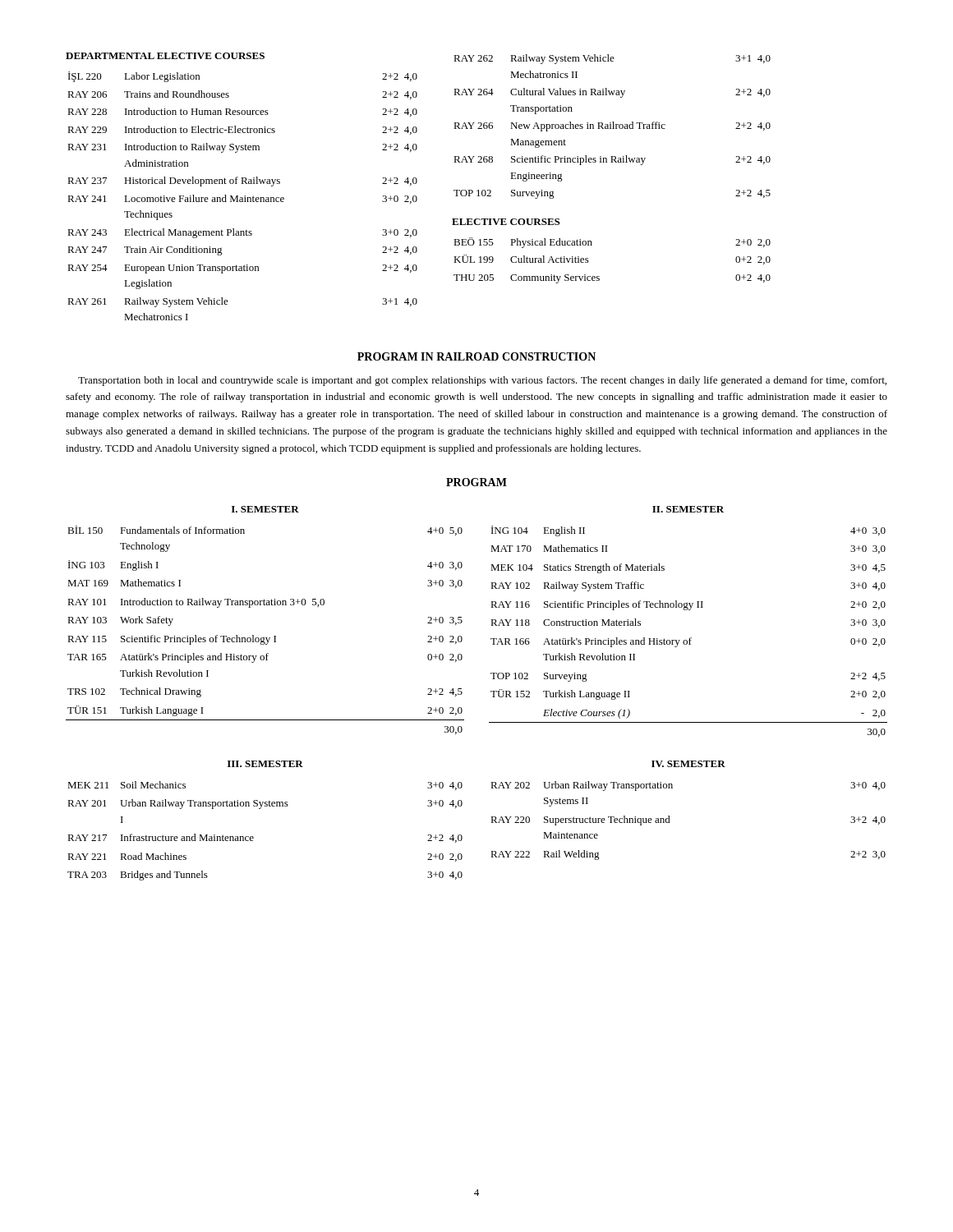This screenshot has width=953, height=1232.
Task: Select the table that reads "Physical Education"
Action: tap(612, 259)
